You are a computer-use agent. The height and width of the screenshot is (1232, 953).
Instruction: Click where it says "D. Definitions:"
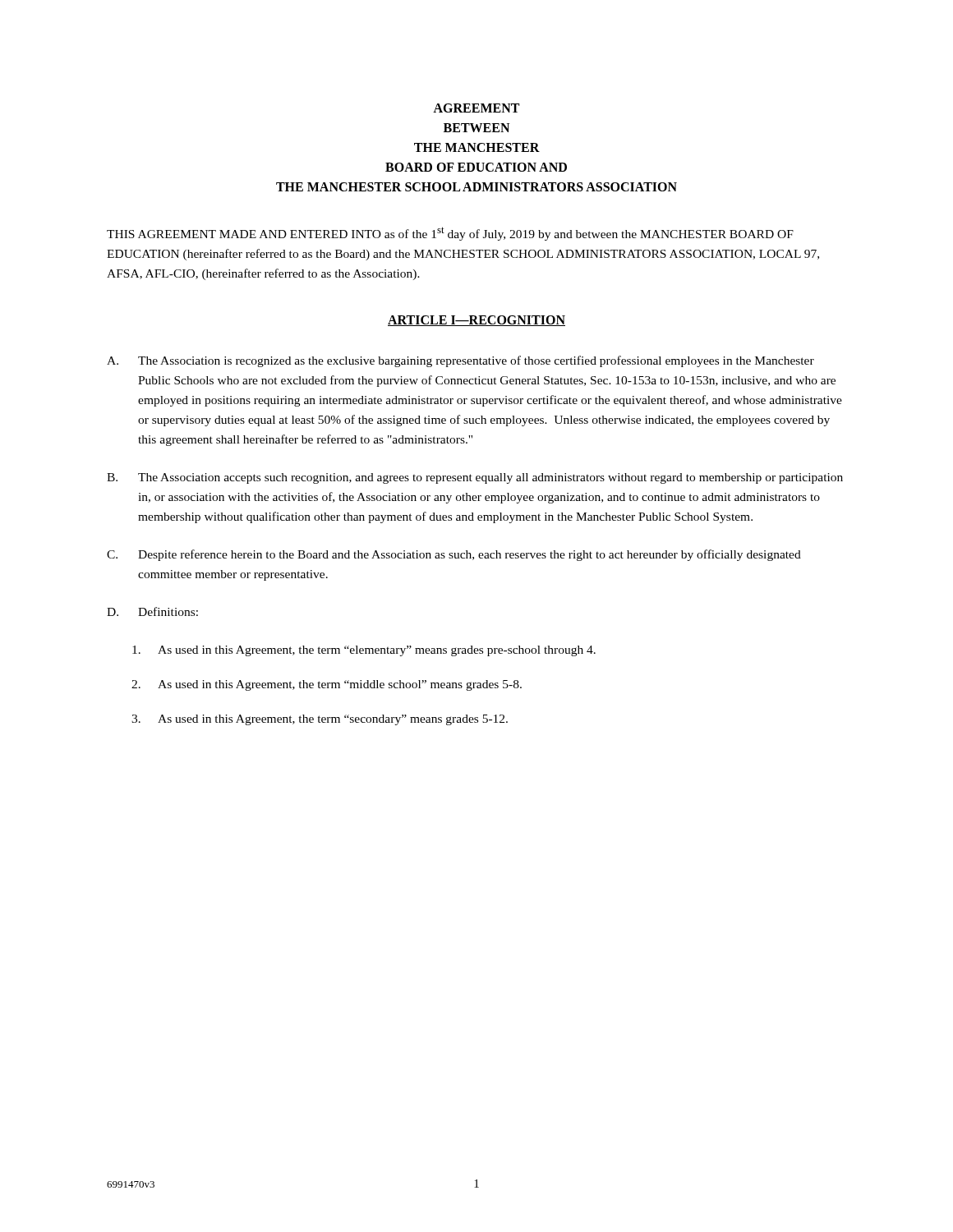pos(152,611)
